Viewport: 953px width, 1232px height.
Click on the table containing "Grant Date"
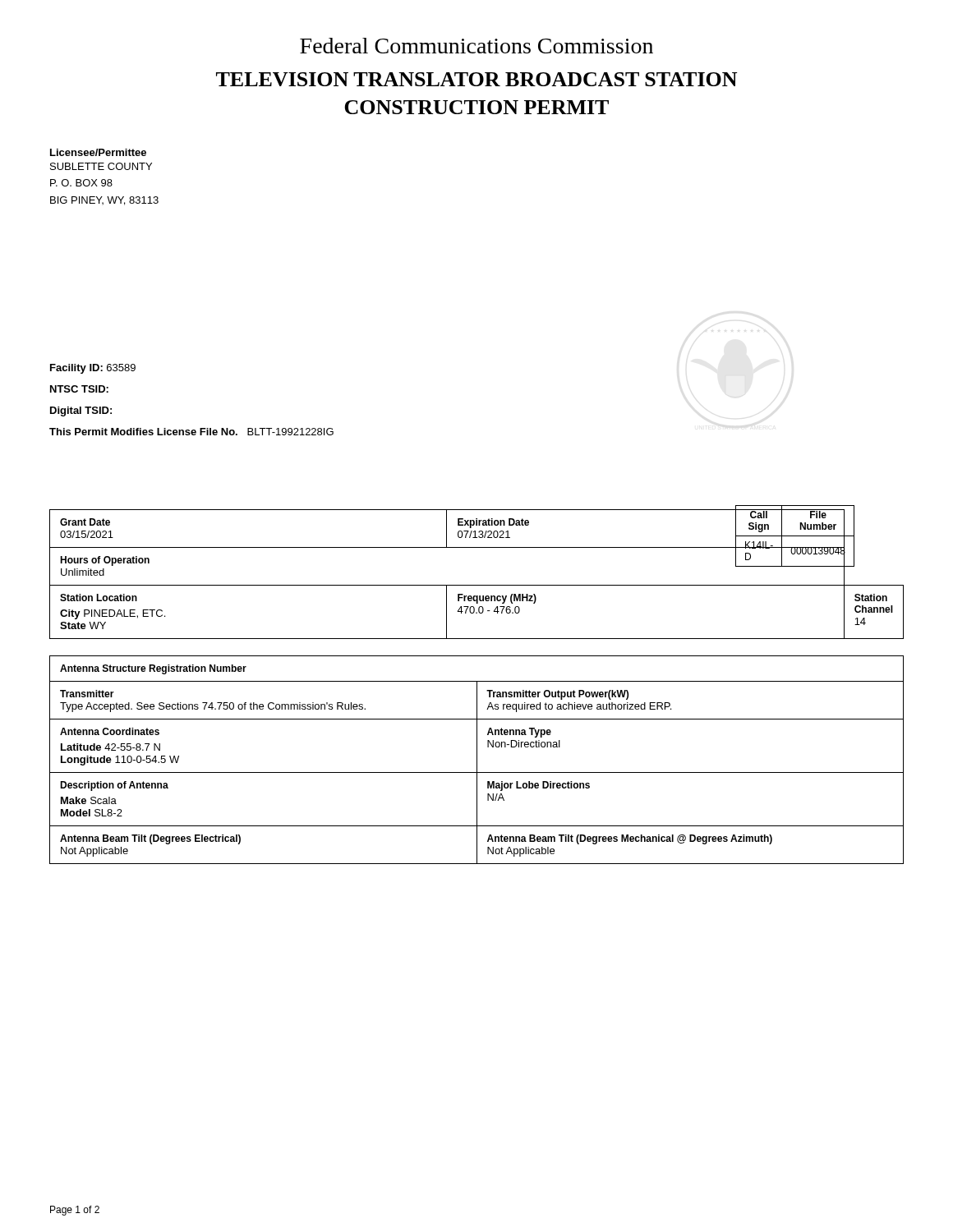point(476,574)
